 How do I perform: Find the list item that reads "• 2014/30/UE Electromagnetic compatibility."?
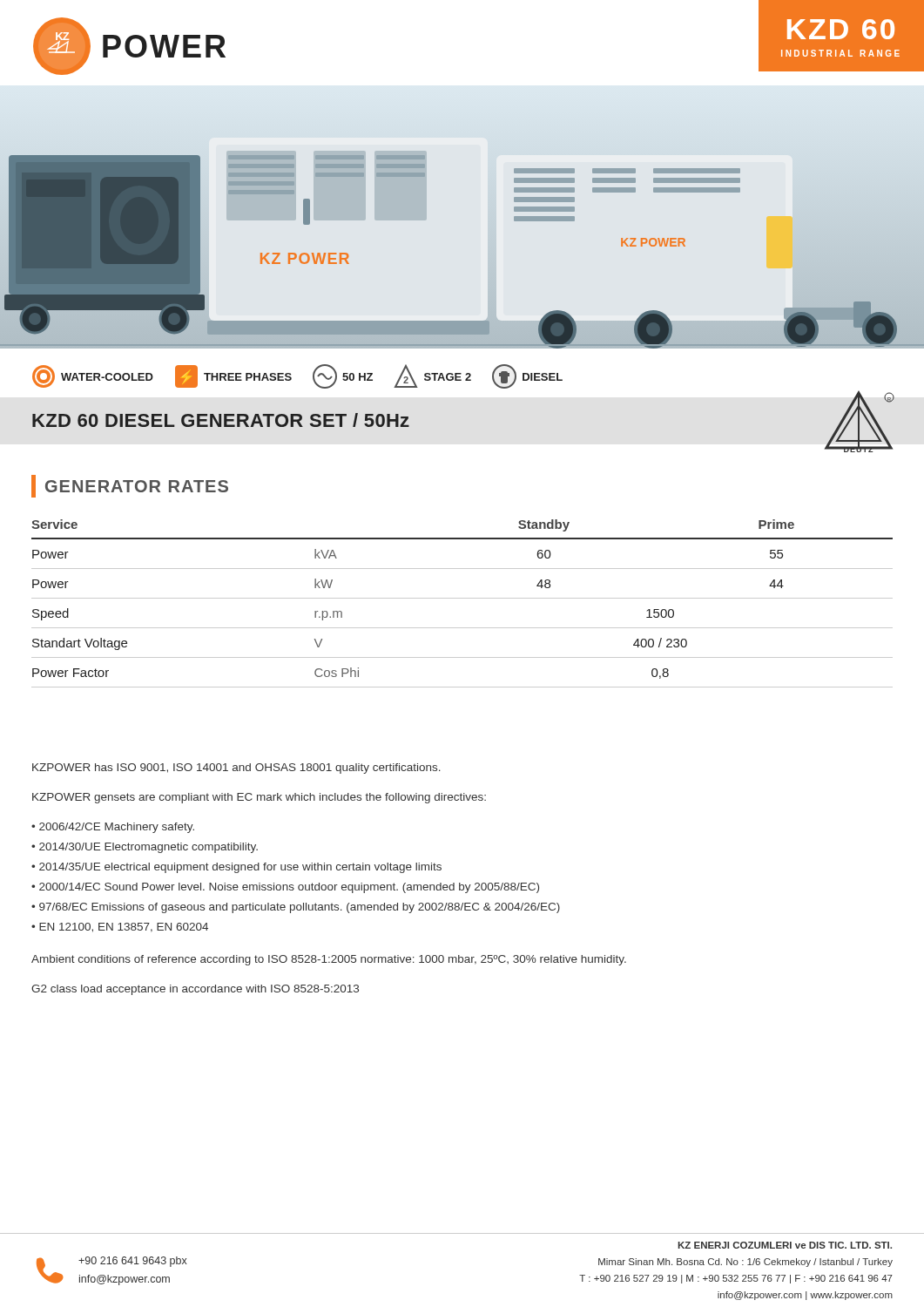(145, 847)
